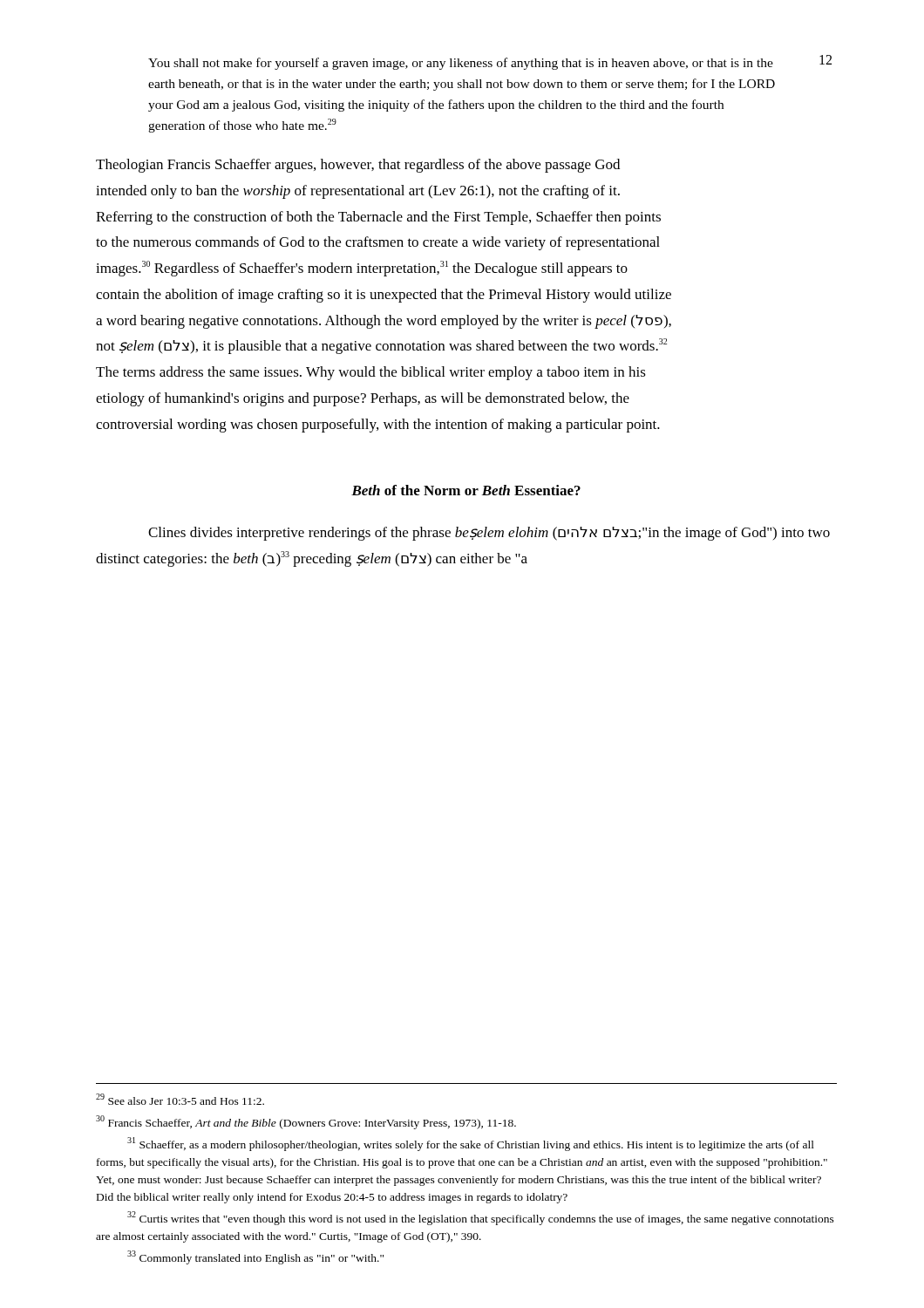The width and height of the screenshot is (924, 1308).
Task: Navigate to the element starting "Beth of the Norm"
Action: click(466, 491)
